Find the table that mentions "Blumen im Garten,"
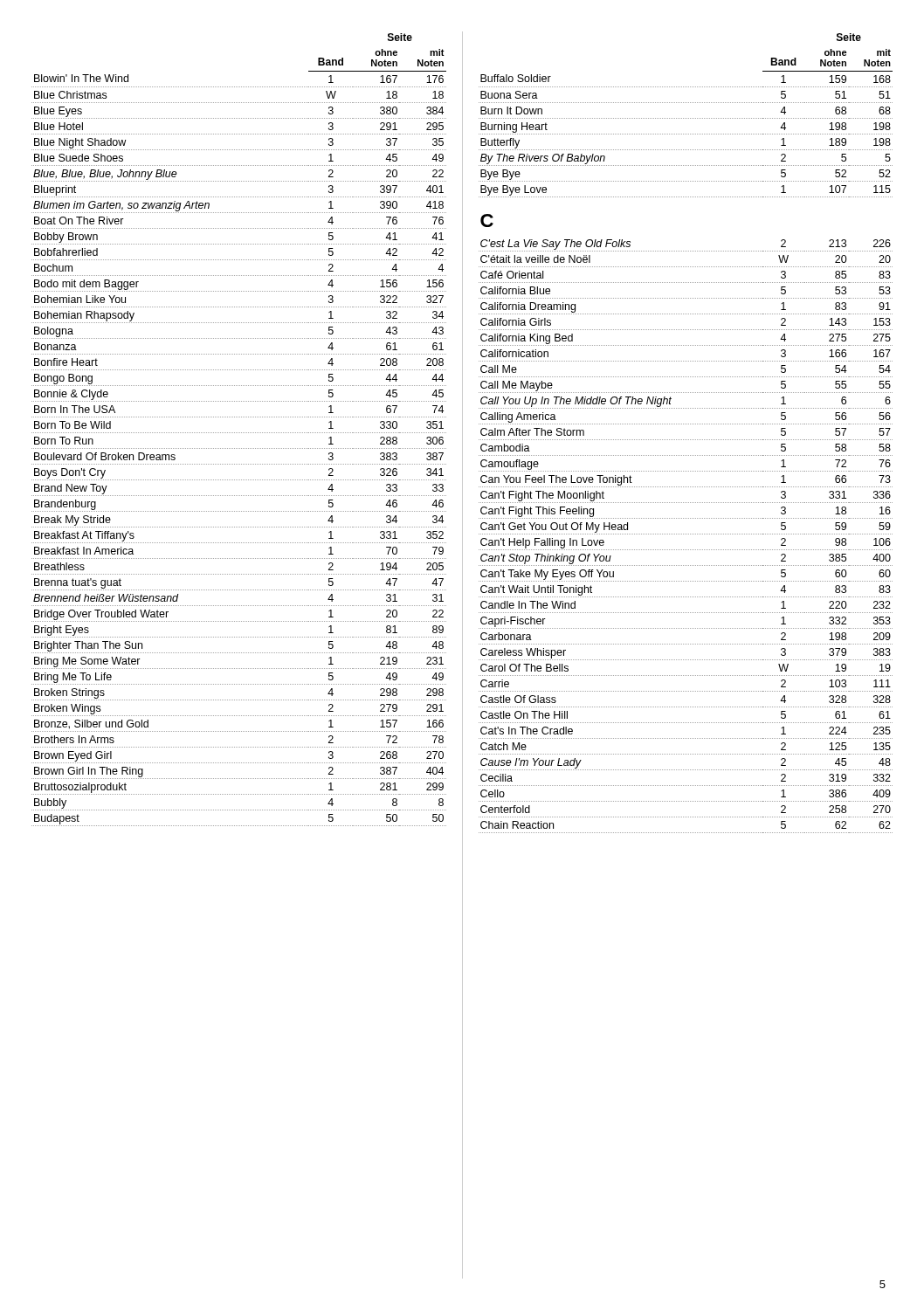 point(243,655)
